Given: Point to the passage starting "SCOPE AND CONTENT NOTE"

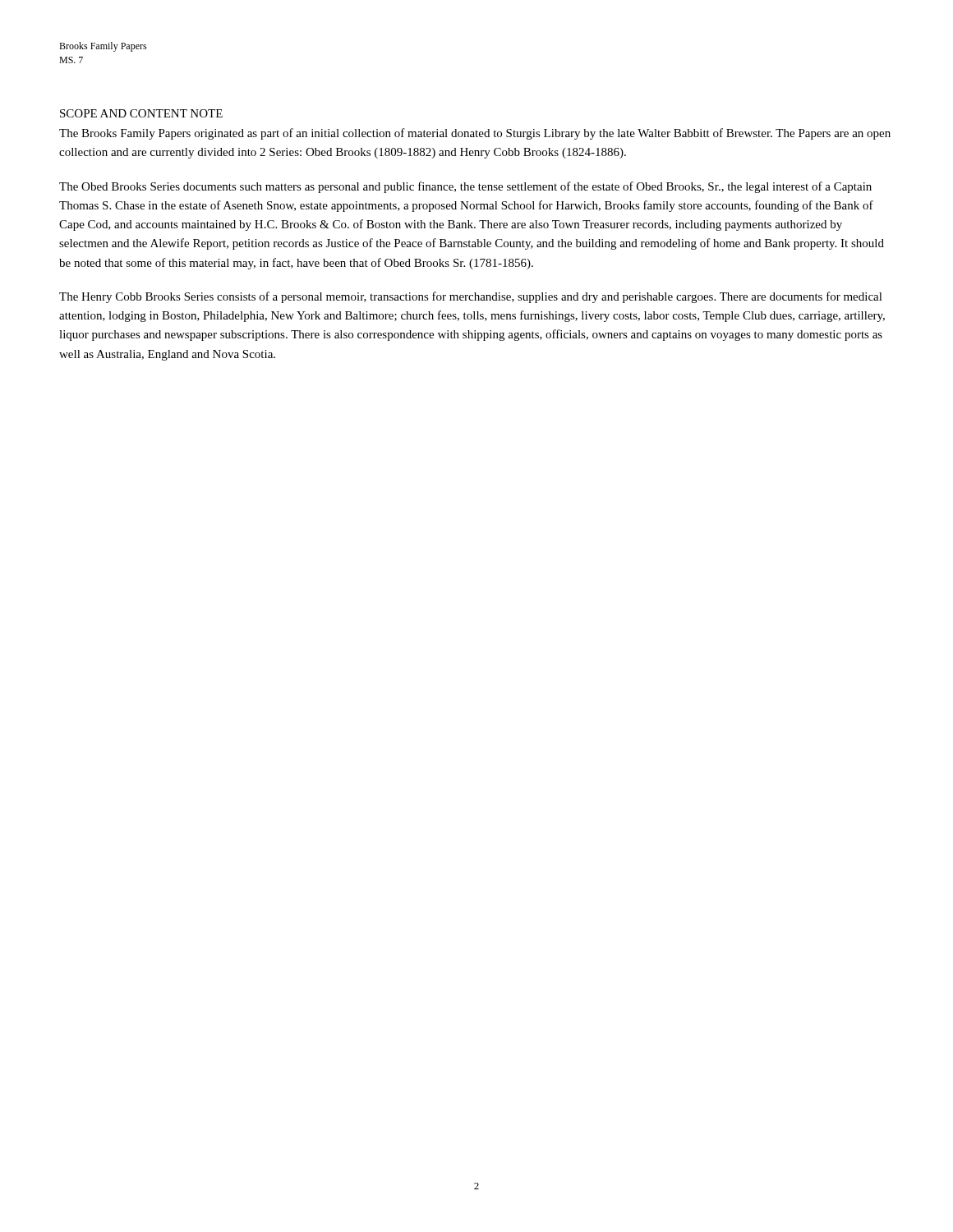Looking at the screenshot, I should [141, 113].
